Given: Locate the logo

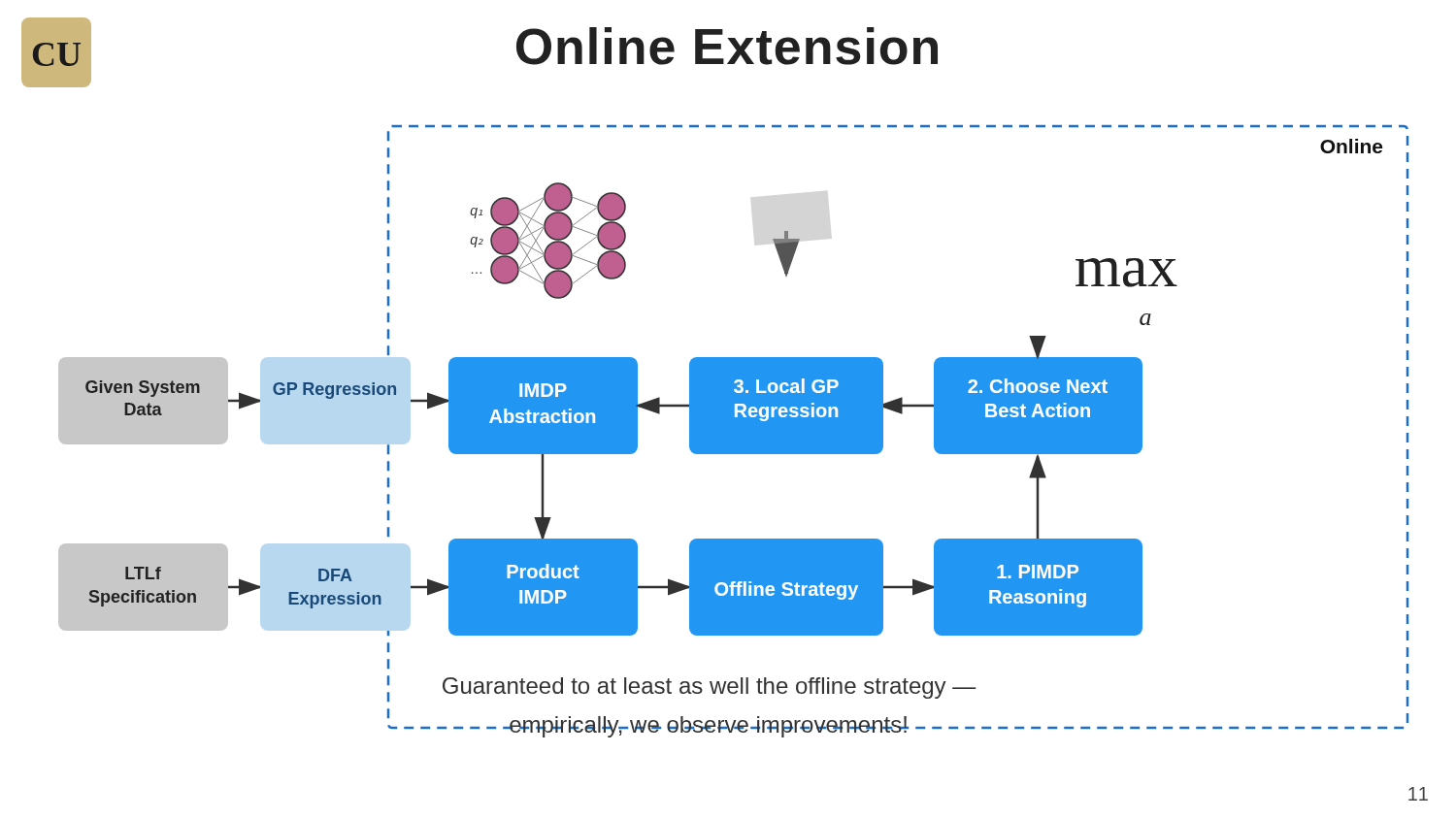Looking at the screenshot, I should tap(56, 52).
